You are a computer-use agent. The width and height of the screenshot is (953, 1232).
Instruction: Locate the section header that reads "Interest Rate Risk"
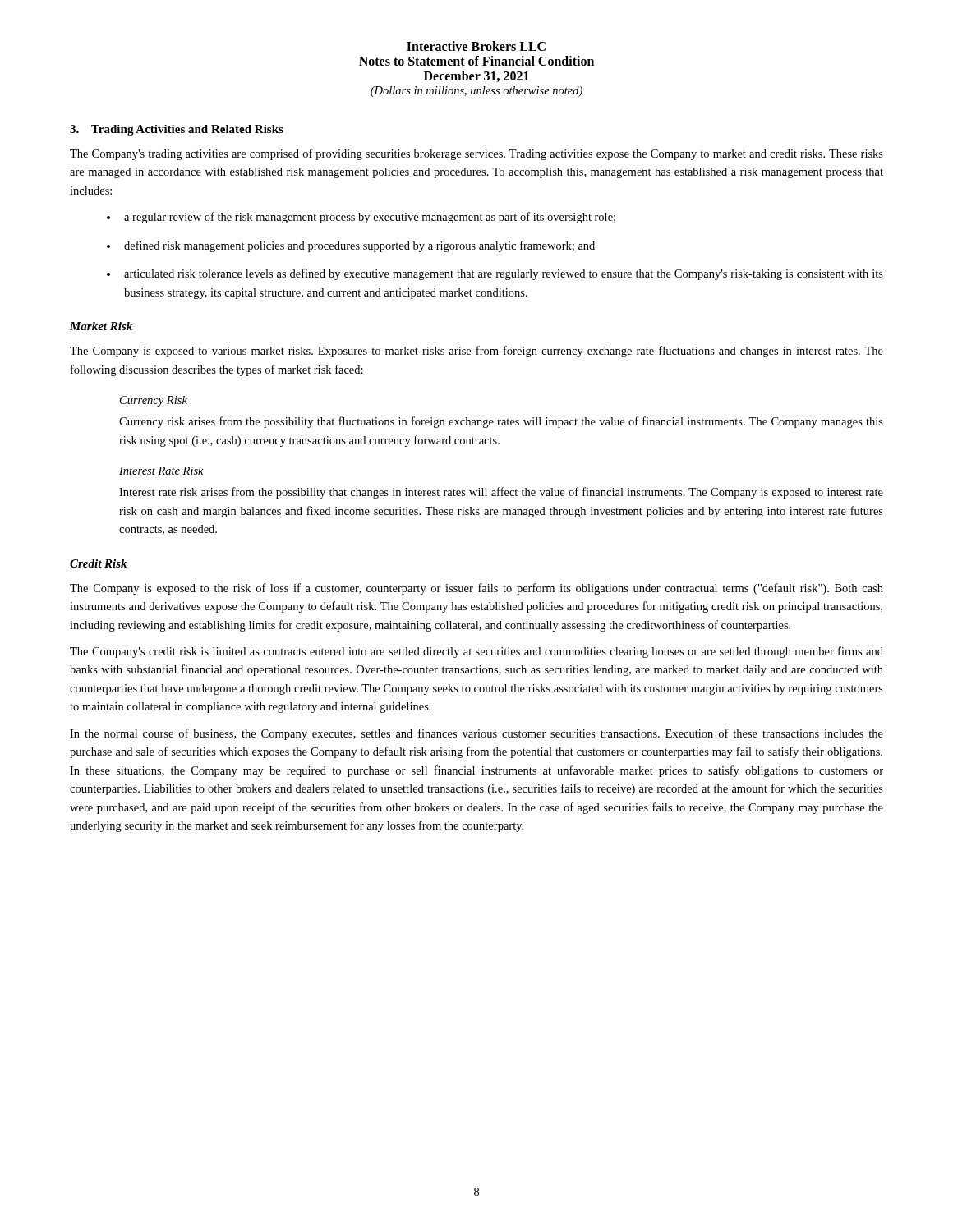click(161, 471)
